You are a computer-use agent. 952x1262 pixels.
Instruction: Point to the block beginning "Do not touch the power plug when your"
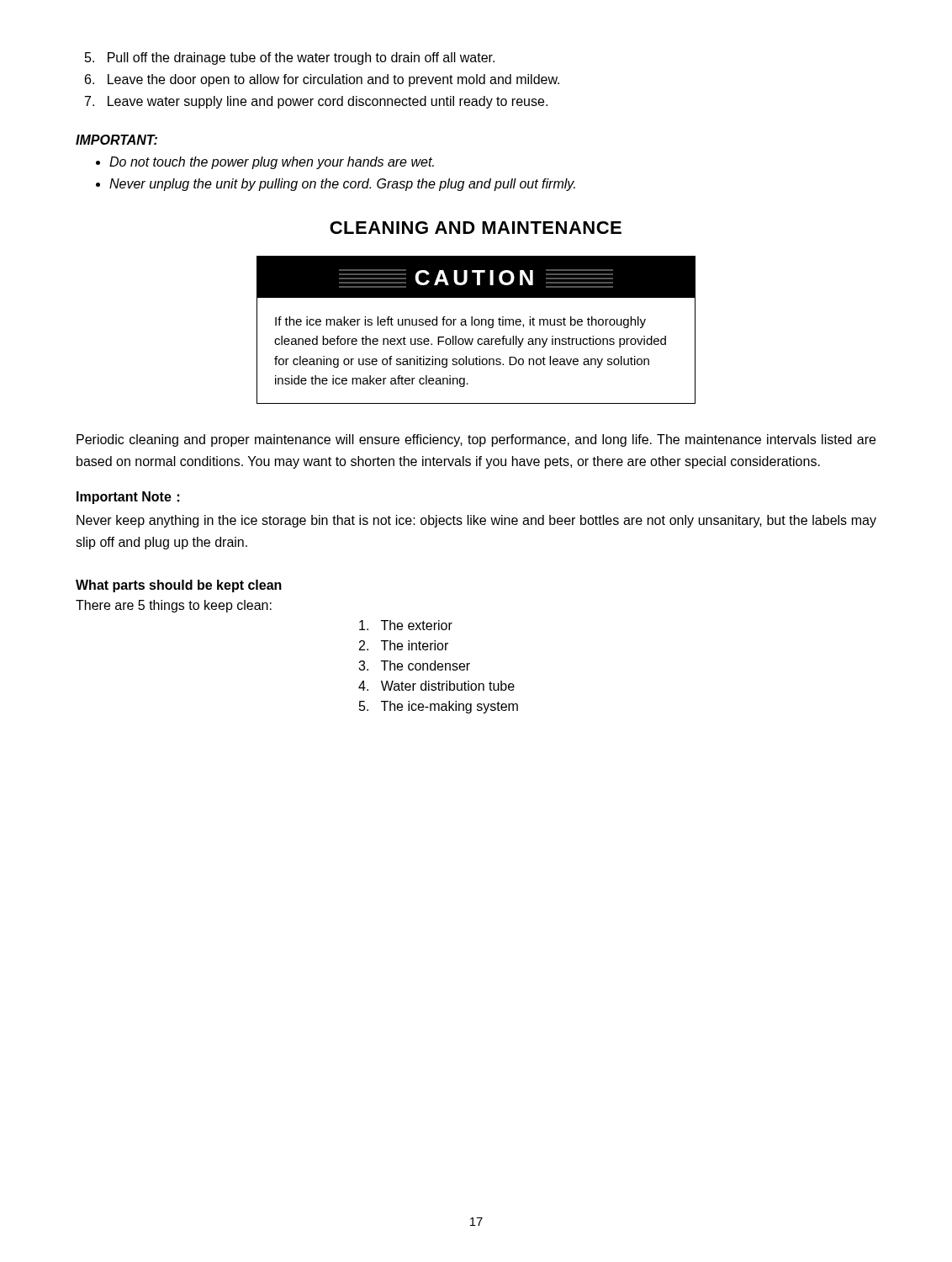(272, 162)
